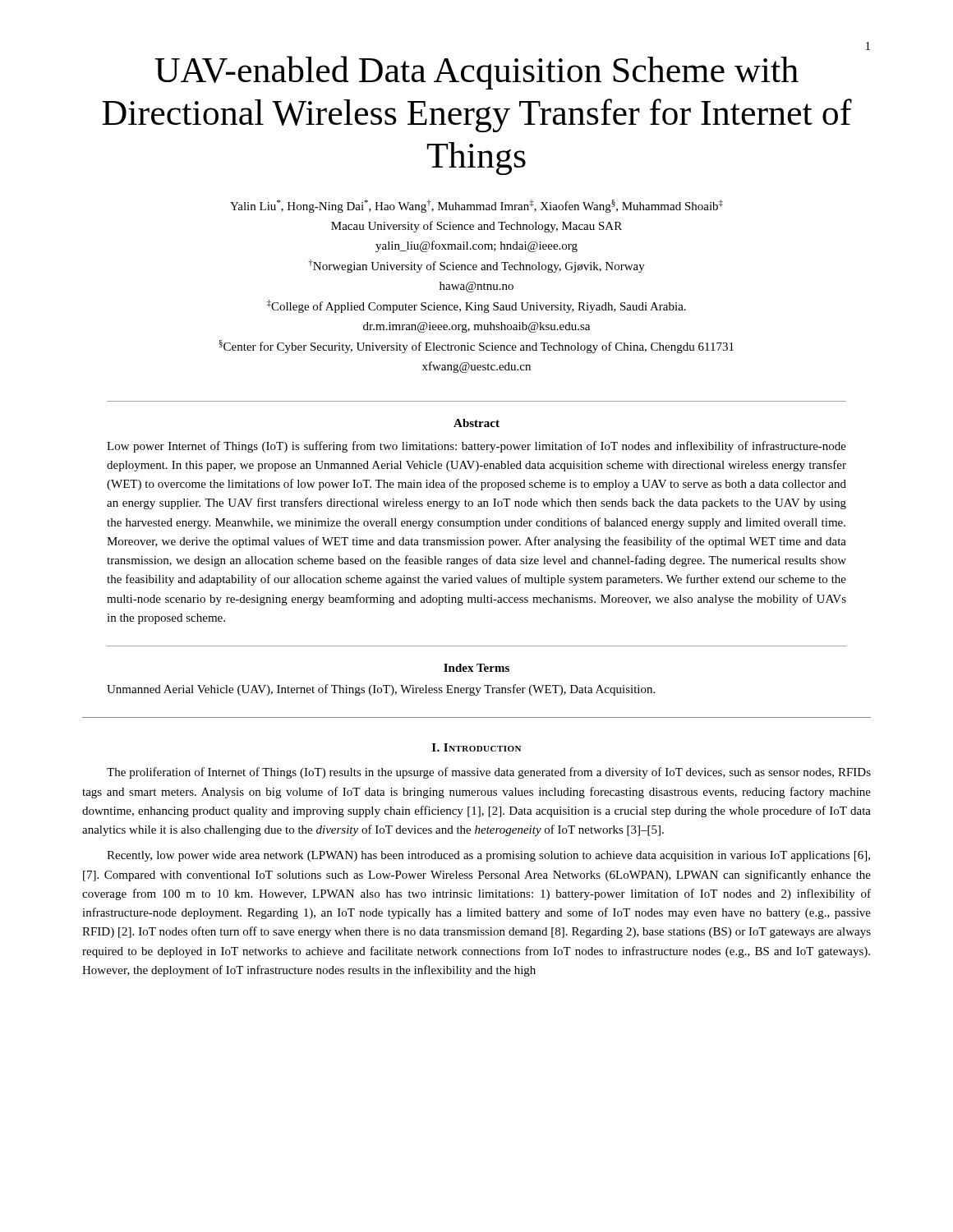Click on the text starting "Recently, low power wide area network (LPWAN)"
Image resolution: width=953 pixels, height=1232 pixels.
[x=476, y=913]
